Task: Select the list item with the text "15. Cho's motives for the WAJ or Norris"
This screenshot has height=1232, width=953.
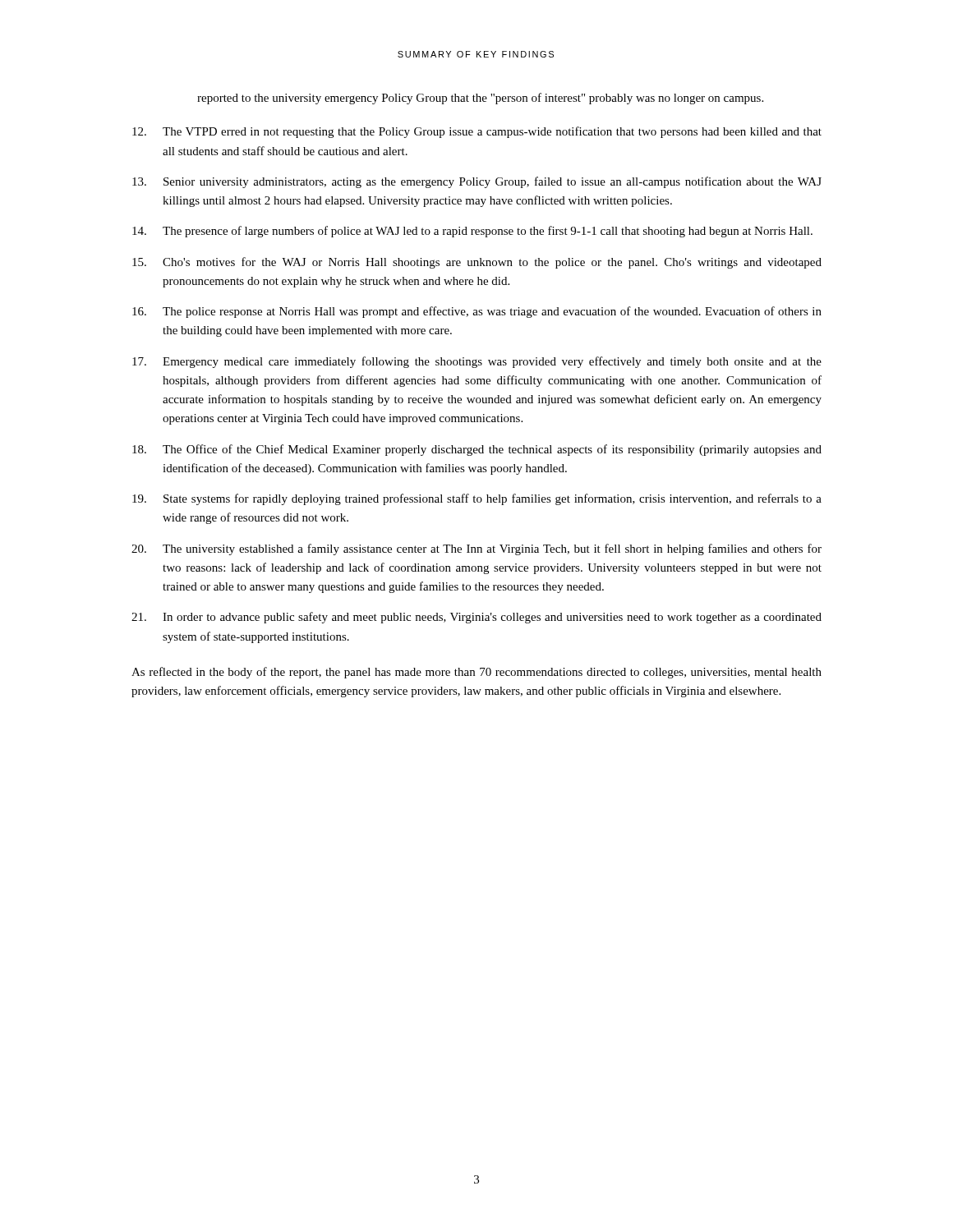Action: click(476, 272)
